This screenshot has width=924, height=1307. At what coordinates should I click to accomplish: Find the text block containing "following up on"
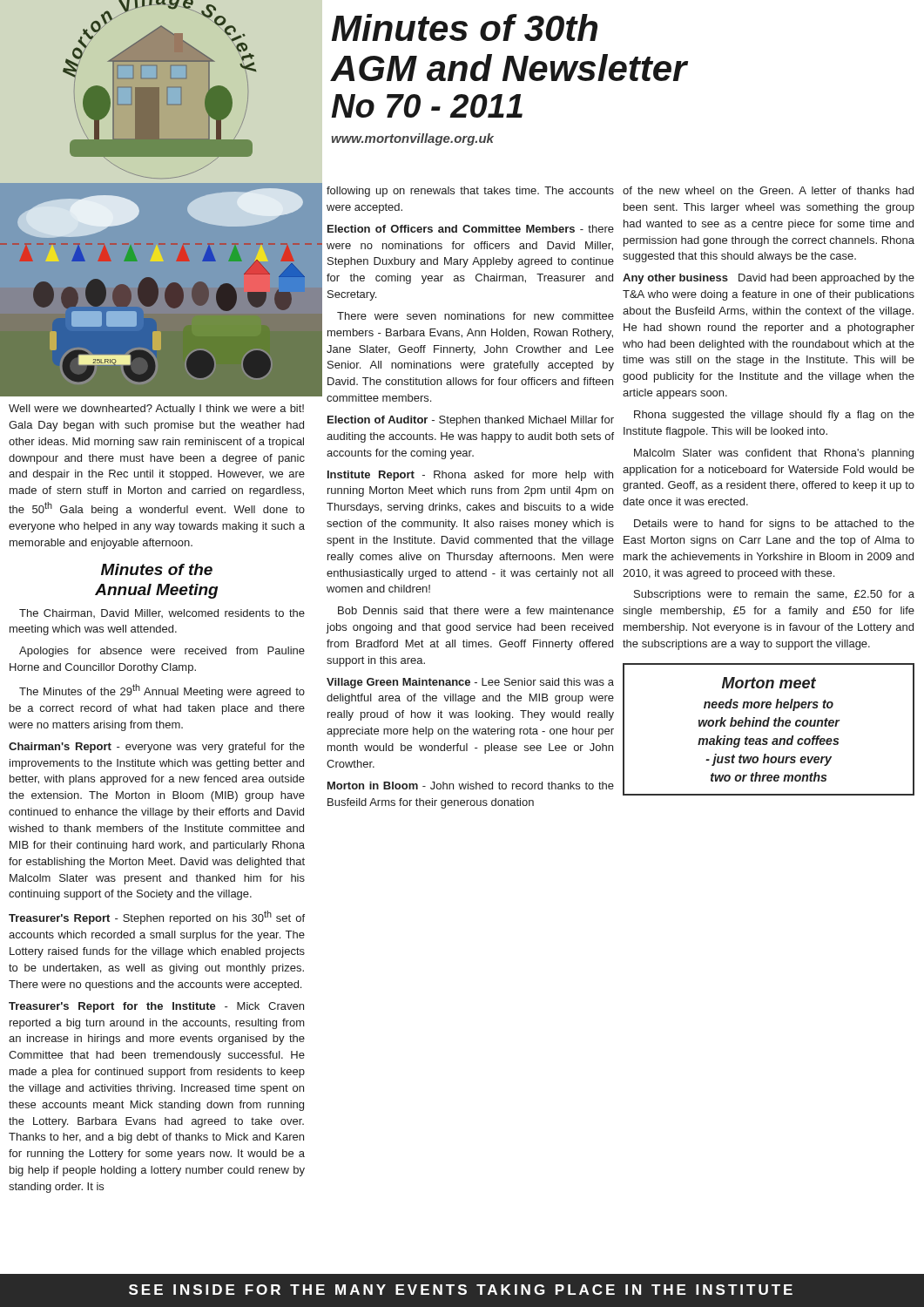(470, 497)
